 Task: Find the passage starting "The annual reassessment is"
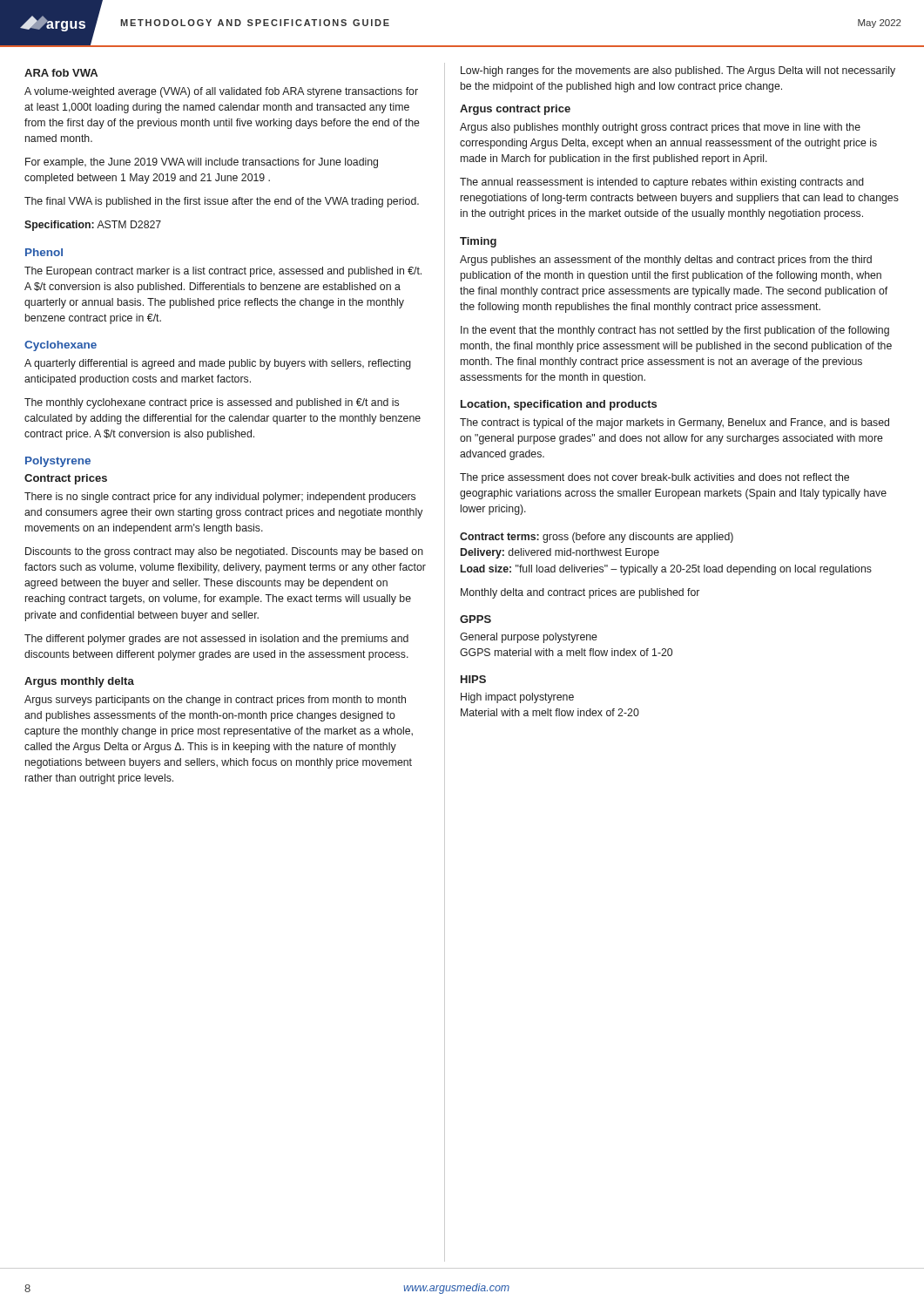point(679,198)
